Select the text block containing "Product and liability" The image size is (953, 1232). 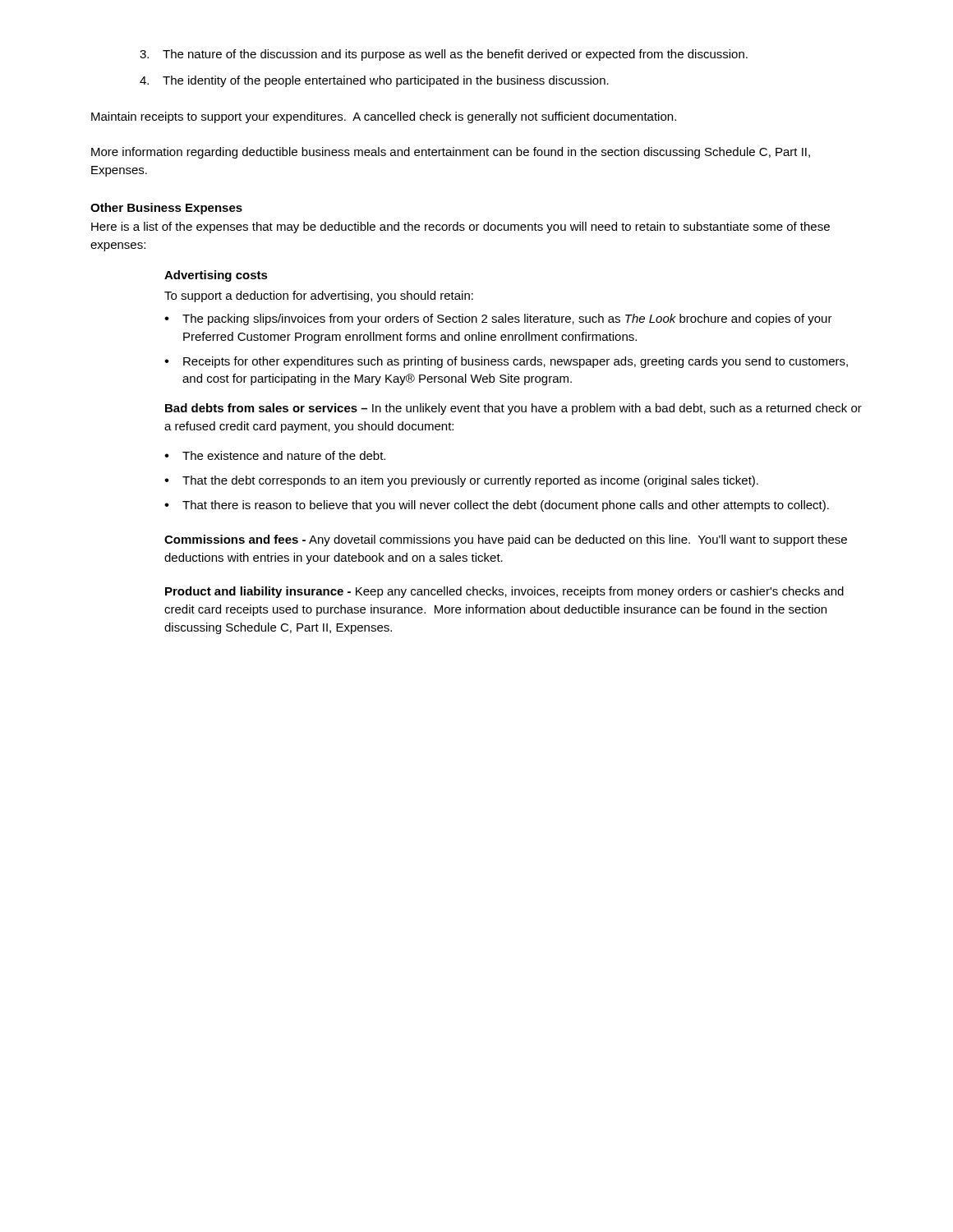504,609
